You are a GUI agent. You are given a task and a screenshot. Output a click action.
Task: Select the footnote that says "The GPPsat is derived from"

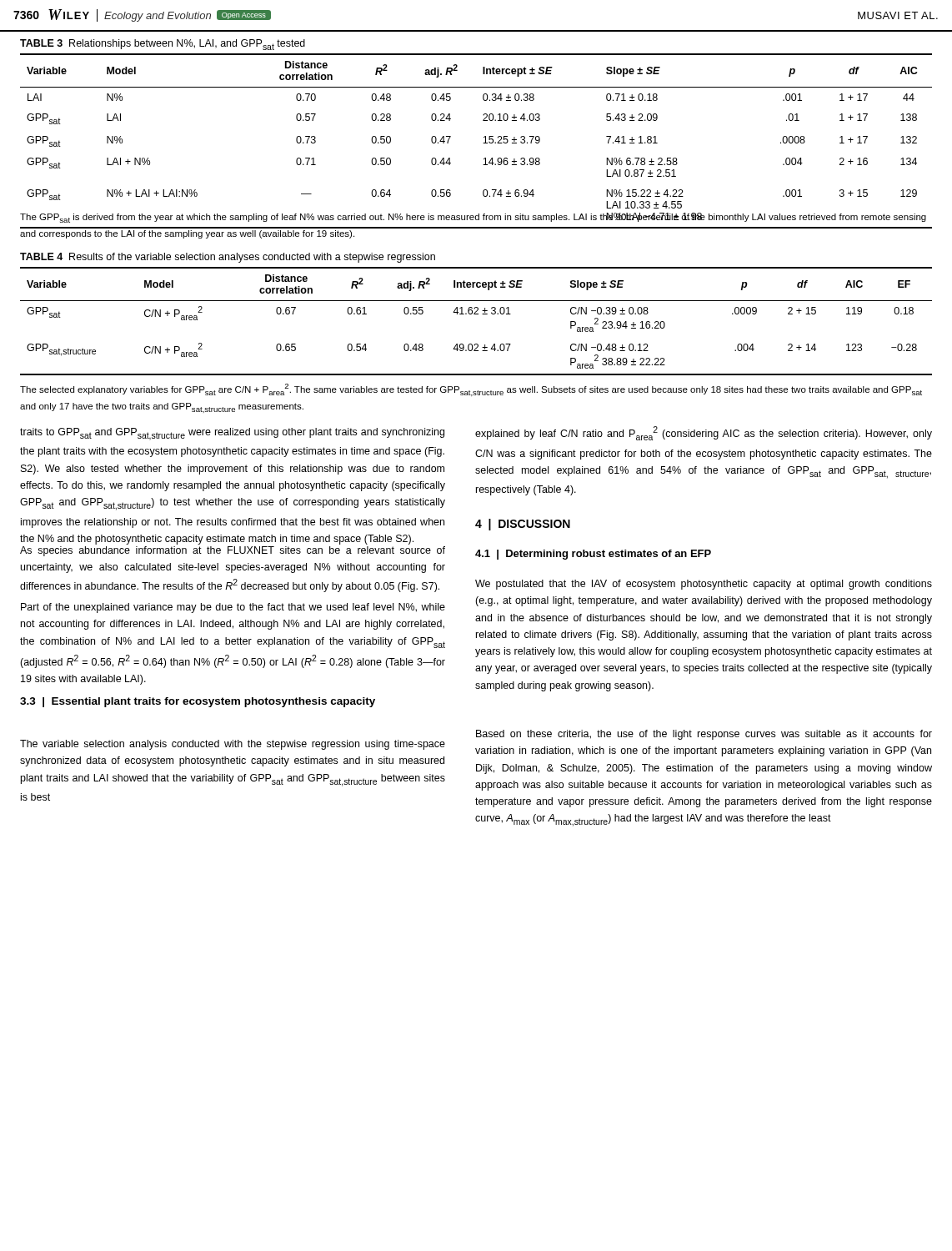473,225
